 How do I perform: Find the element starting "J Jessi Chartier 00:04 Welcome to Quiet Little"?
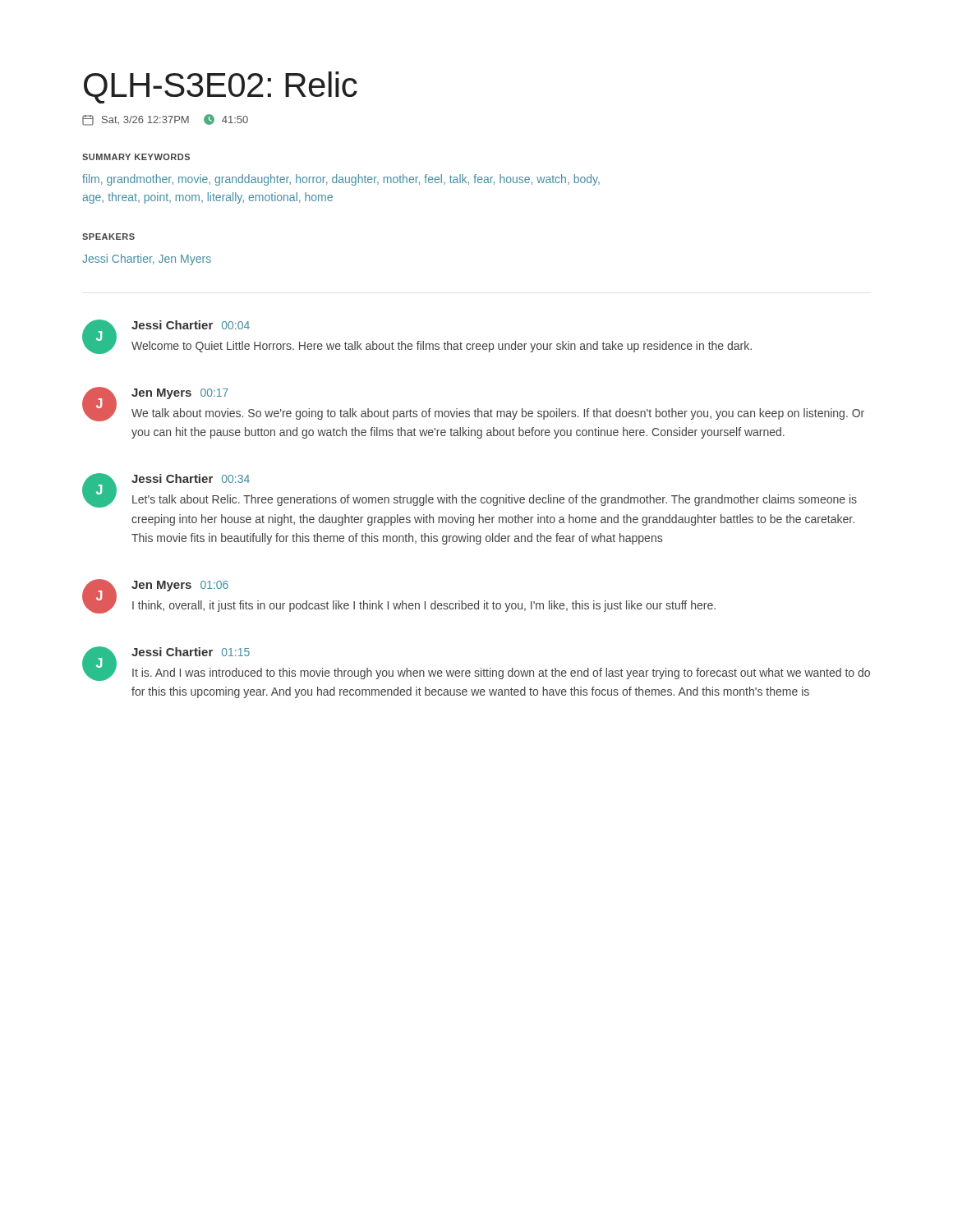coord(476,337)
